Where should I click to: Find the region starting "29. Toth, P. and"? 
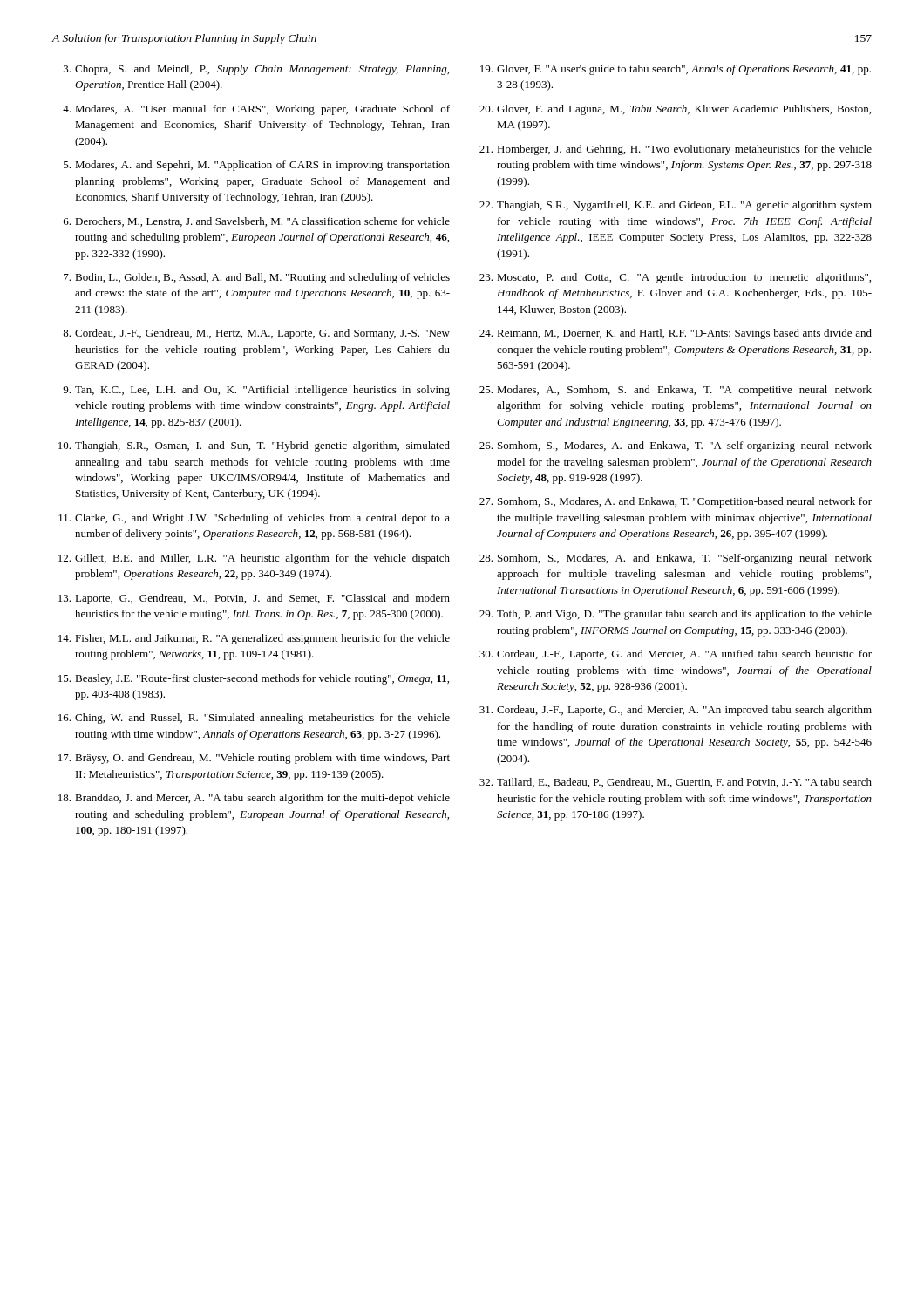coord(673,622)
